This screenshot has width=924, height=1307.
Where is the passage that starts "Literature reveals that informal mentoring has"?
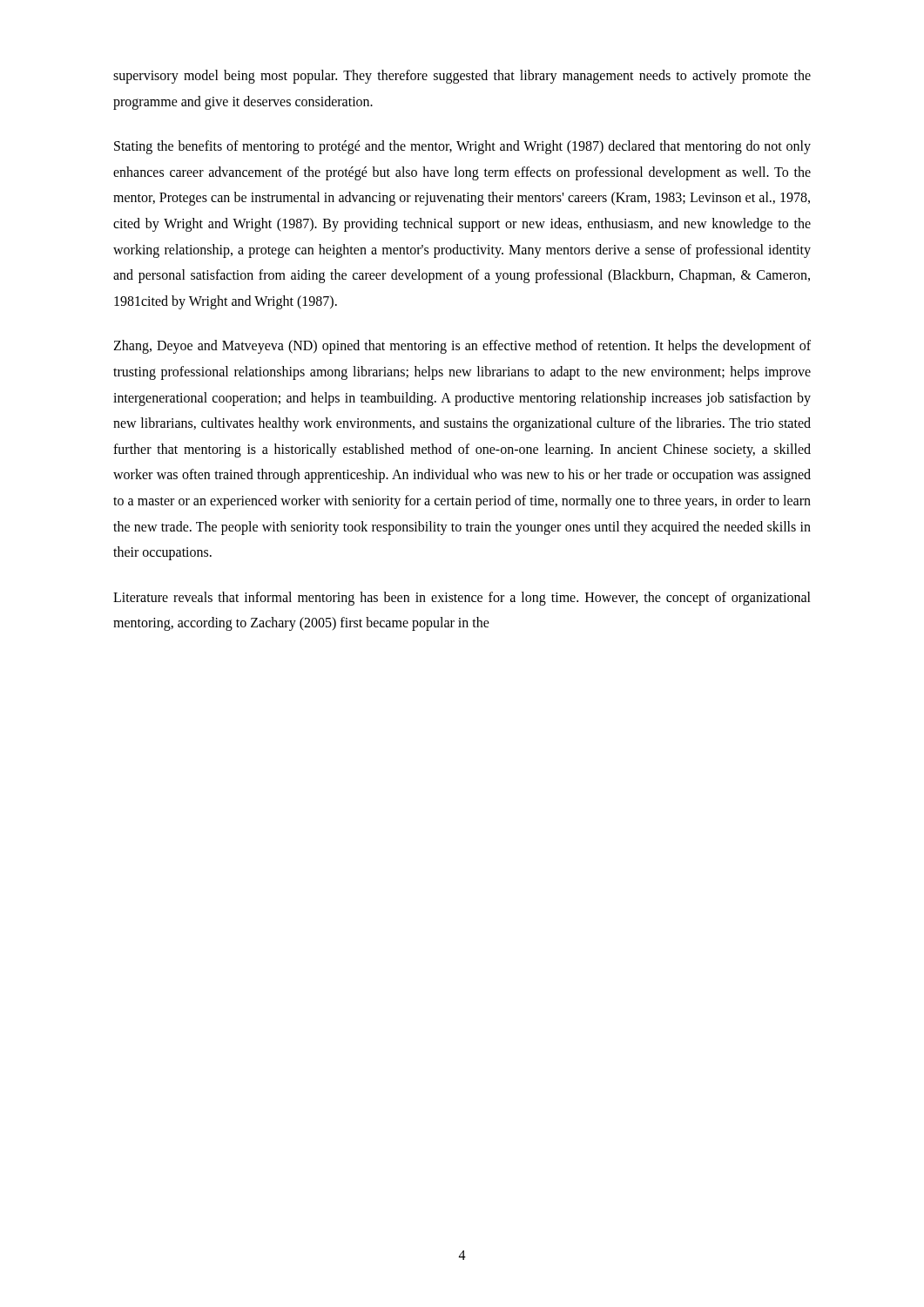(462, 610)
